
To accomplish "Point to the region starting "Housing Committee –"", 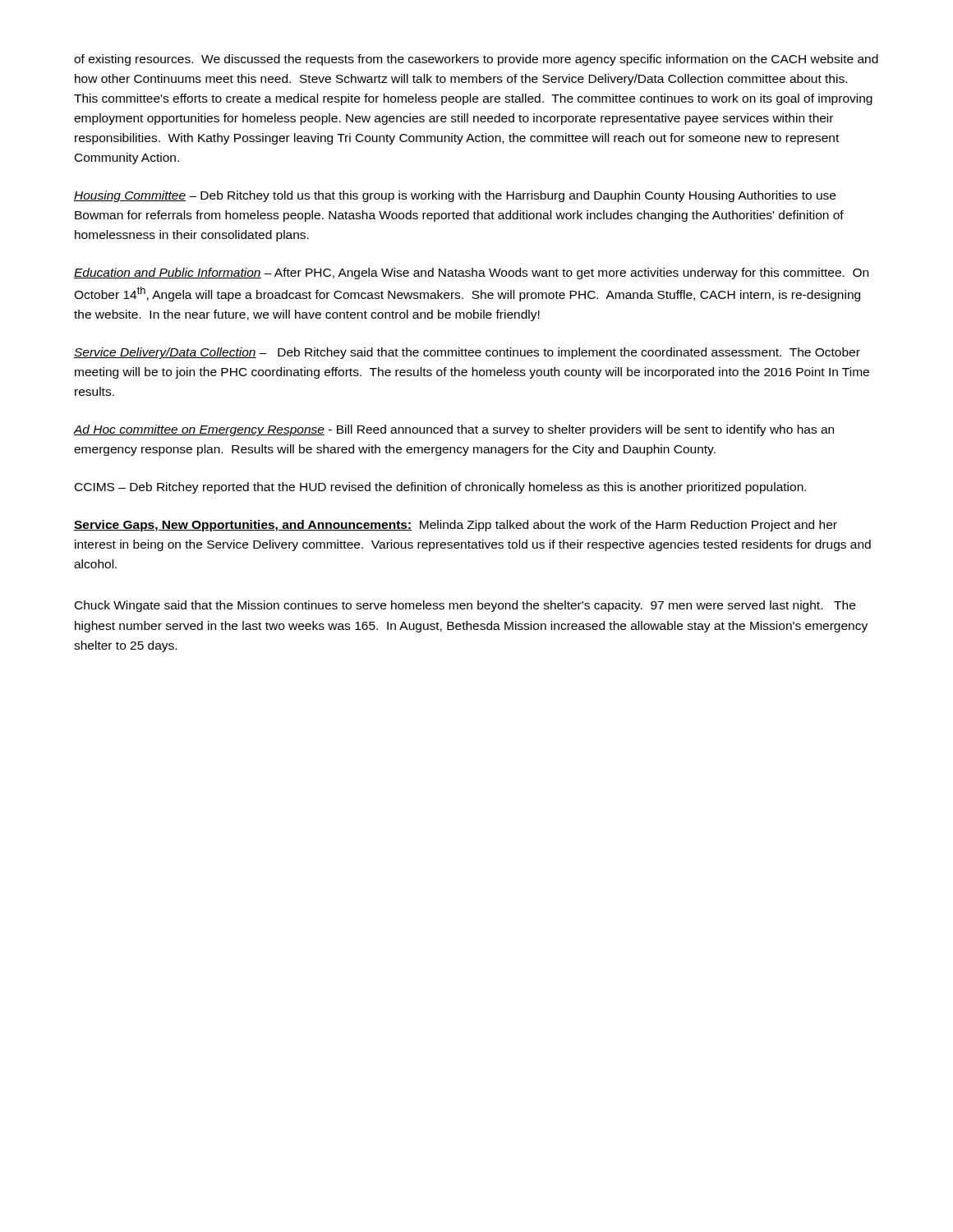I will [459, 215].
